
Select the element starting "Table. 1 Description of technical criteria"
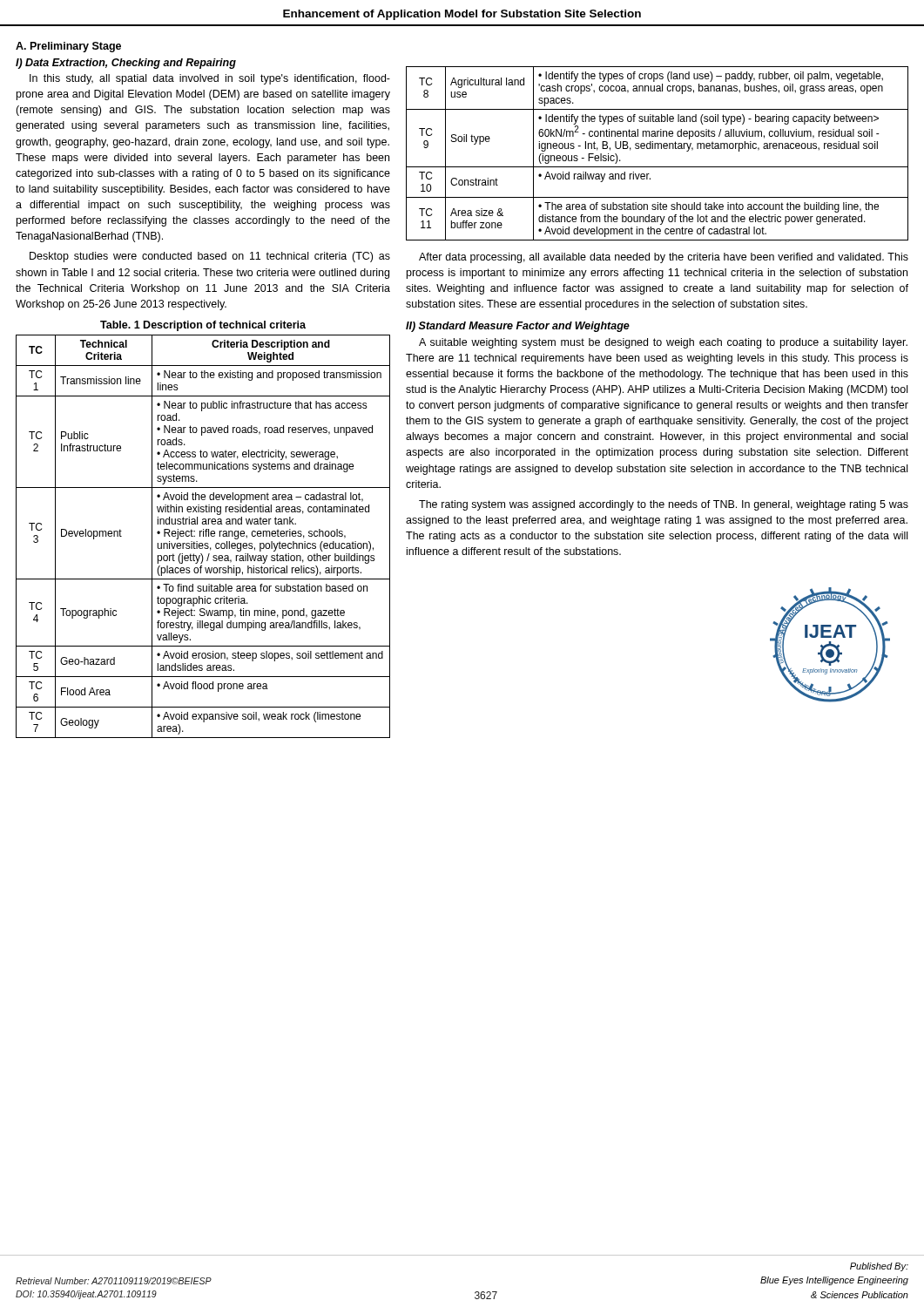point(203,325)
